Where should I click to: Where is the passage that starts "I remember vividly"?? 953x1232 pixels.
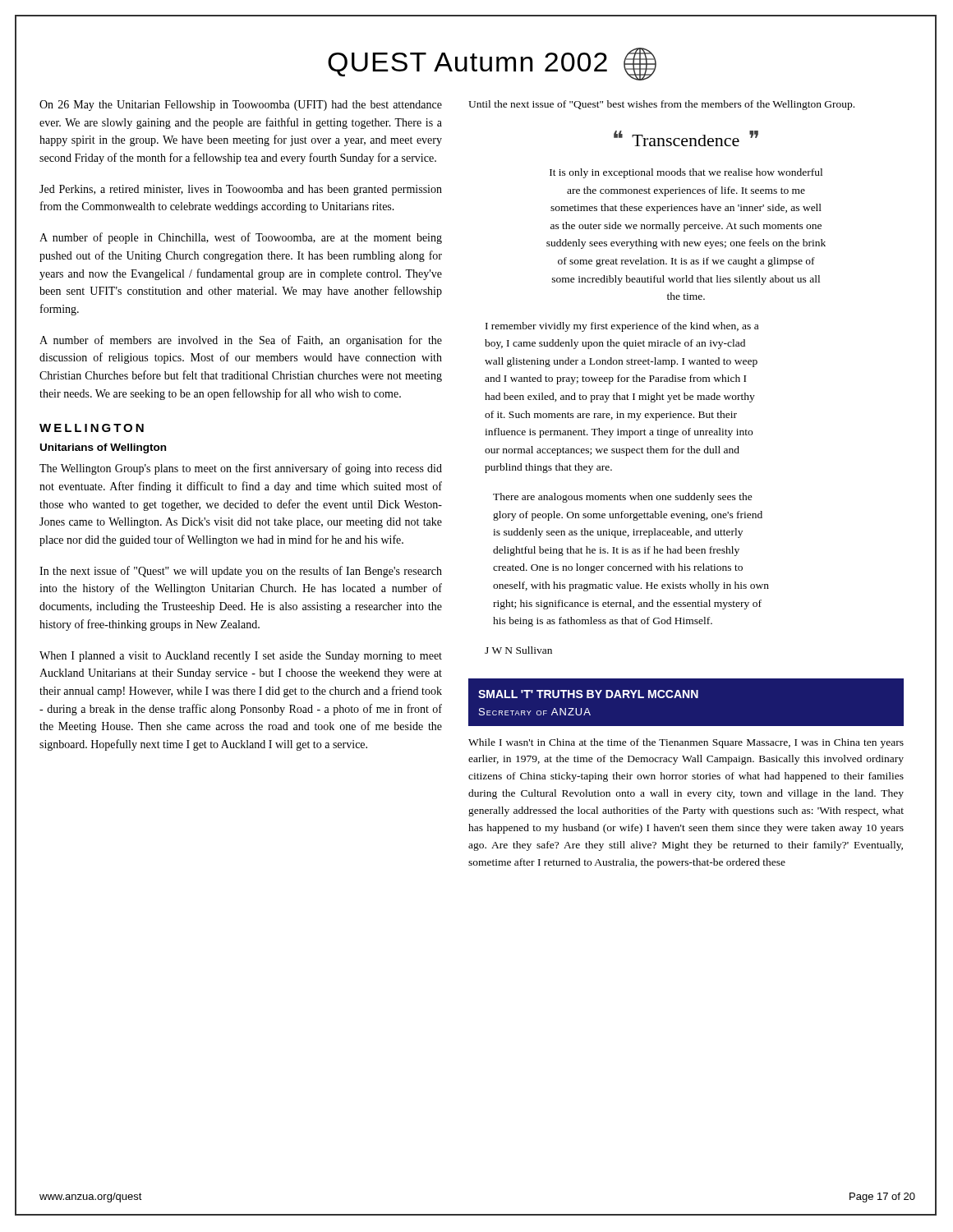[622, 396]
